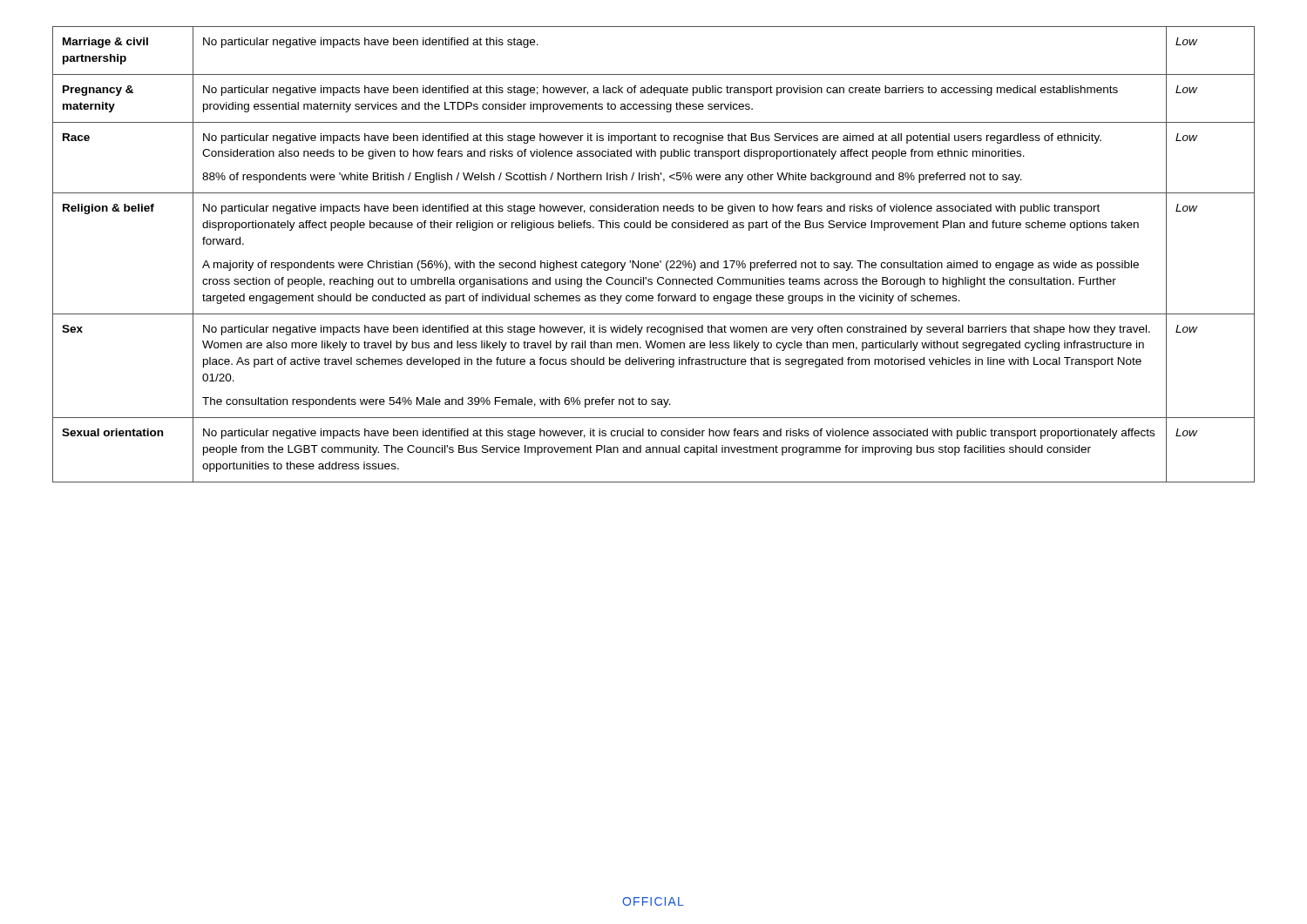
Task: Select the table that reads "Religion & belief"
Action: pyautogui.click(x=654, y=254)
